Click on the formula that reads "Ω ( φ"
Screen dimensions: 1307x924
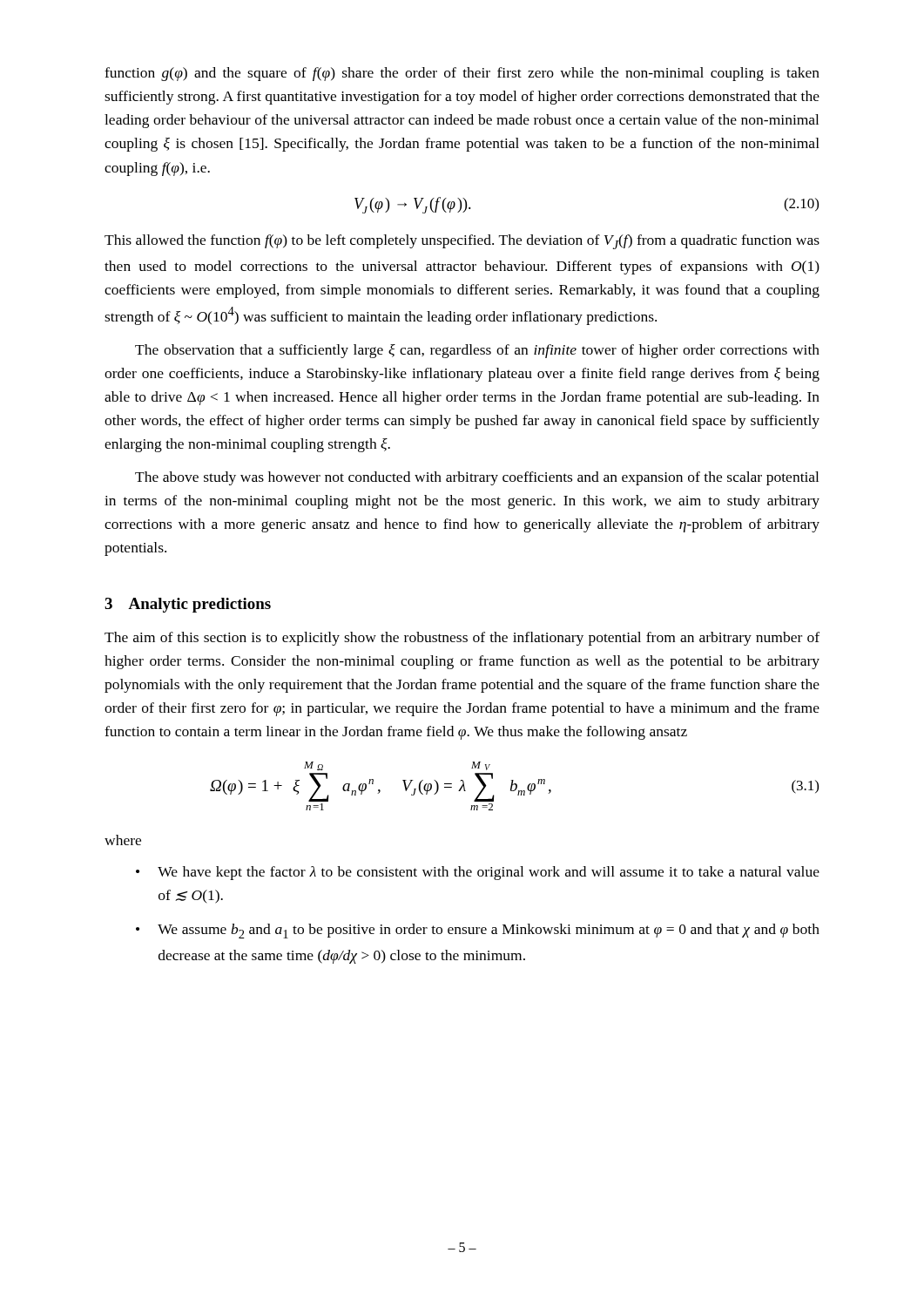coord(514,786)
